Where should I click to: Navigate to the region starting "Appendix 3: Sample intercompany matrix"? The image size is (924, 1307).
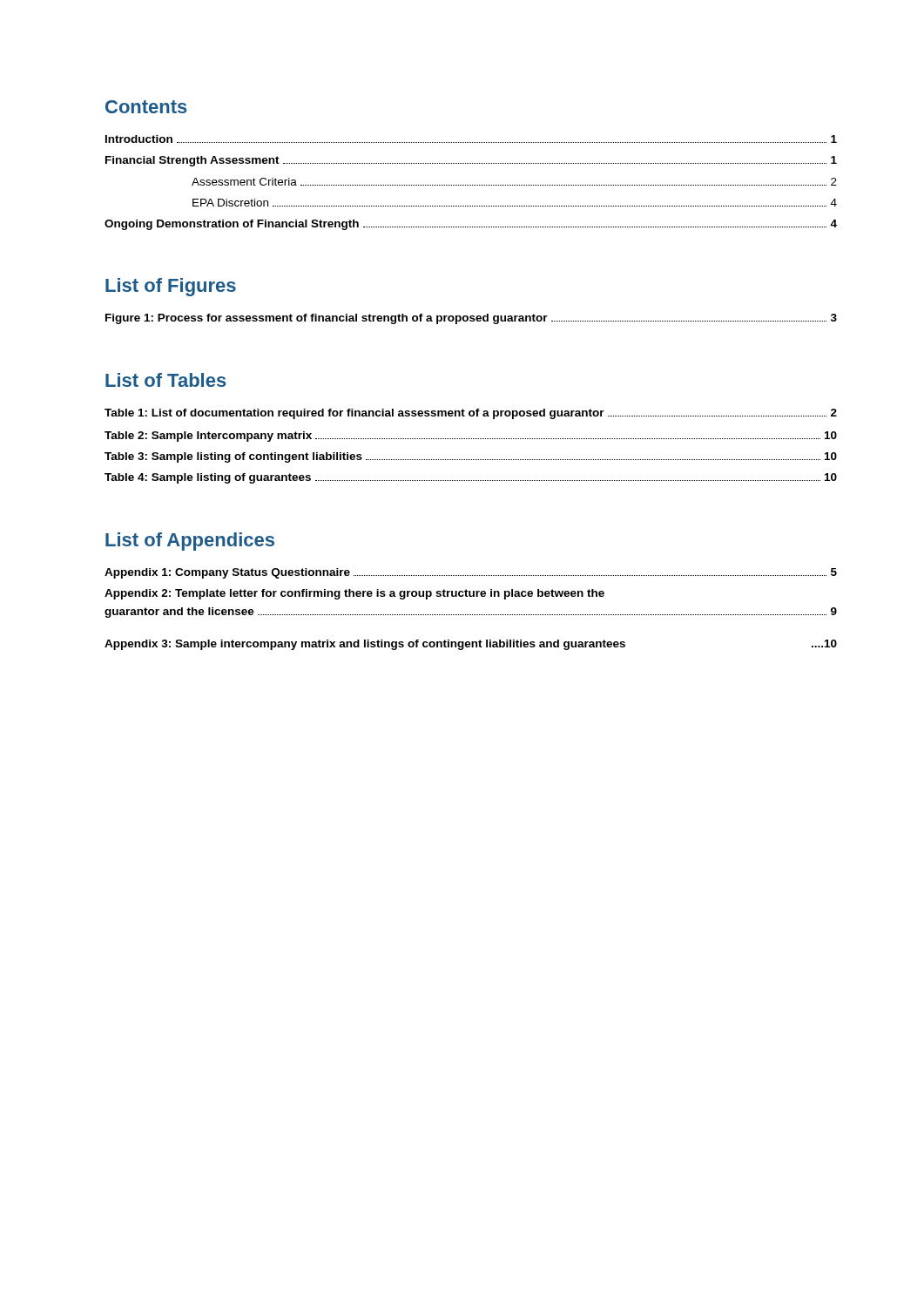[471, 644]
